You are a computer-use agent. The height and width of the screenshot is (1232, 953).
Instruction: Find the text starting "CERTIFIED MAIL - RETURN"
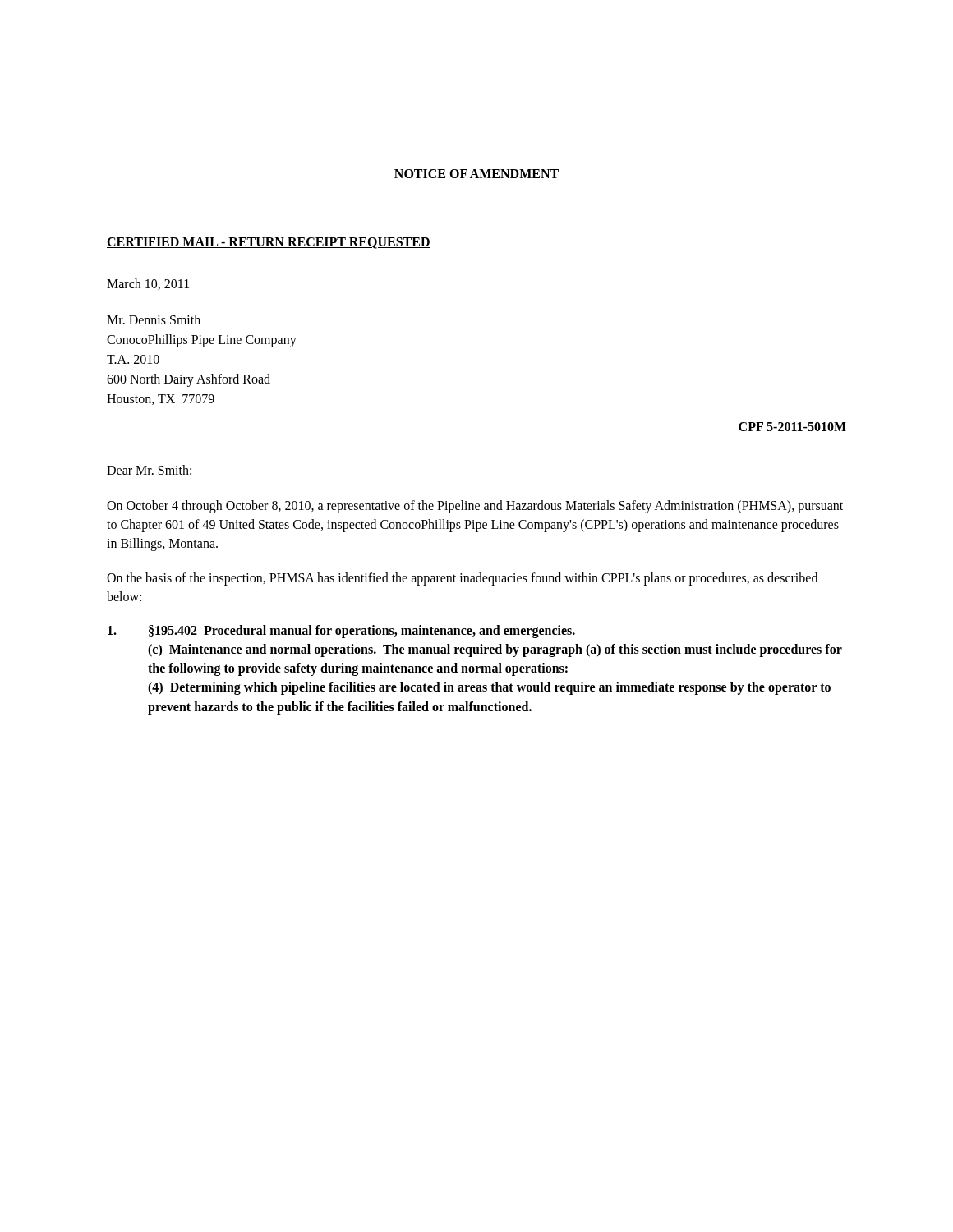point(268,242)
